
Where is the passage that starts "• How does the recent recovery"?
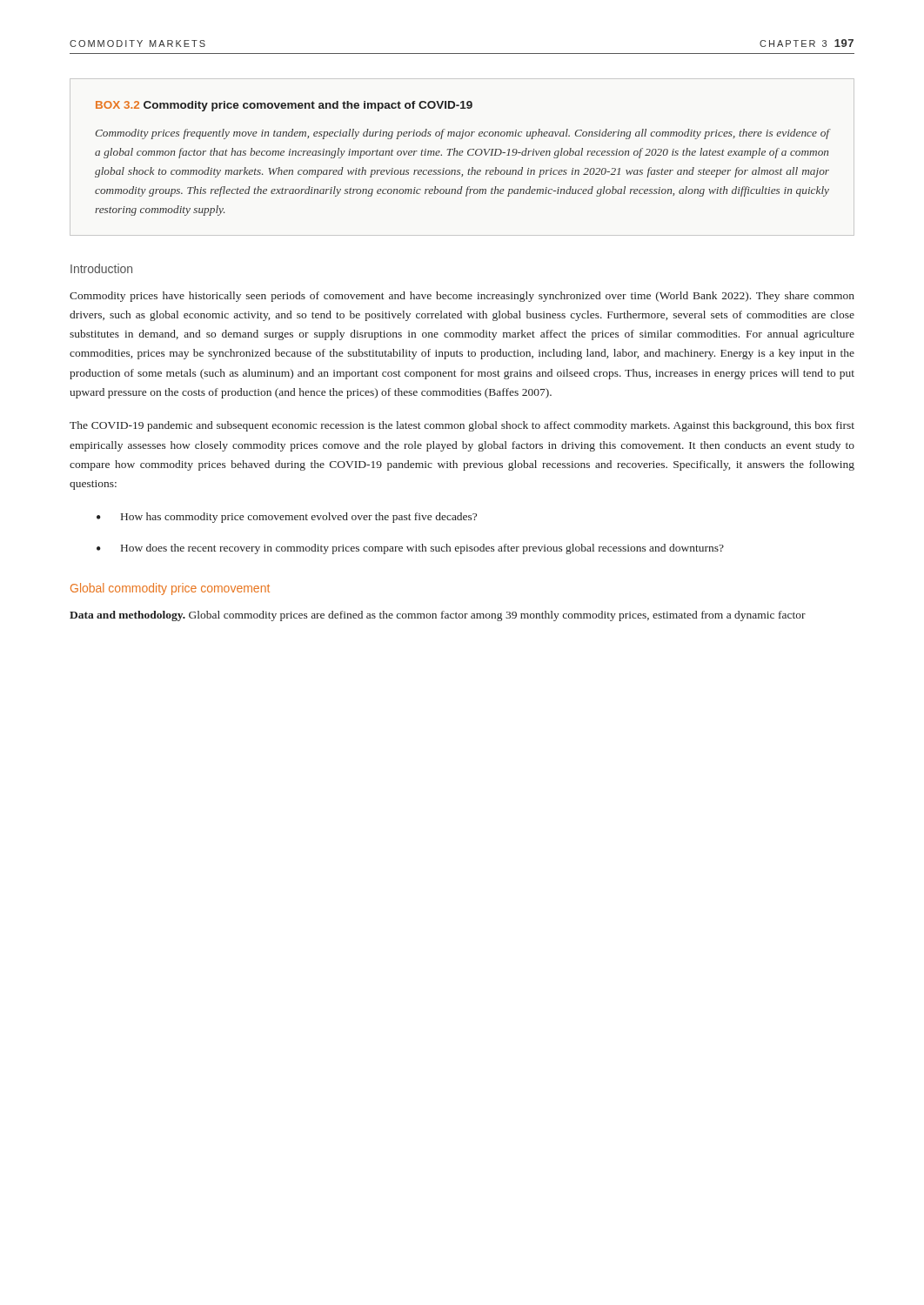pyautogui.click(x=475, y=549)
